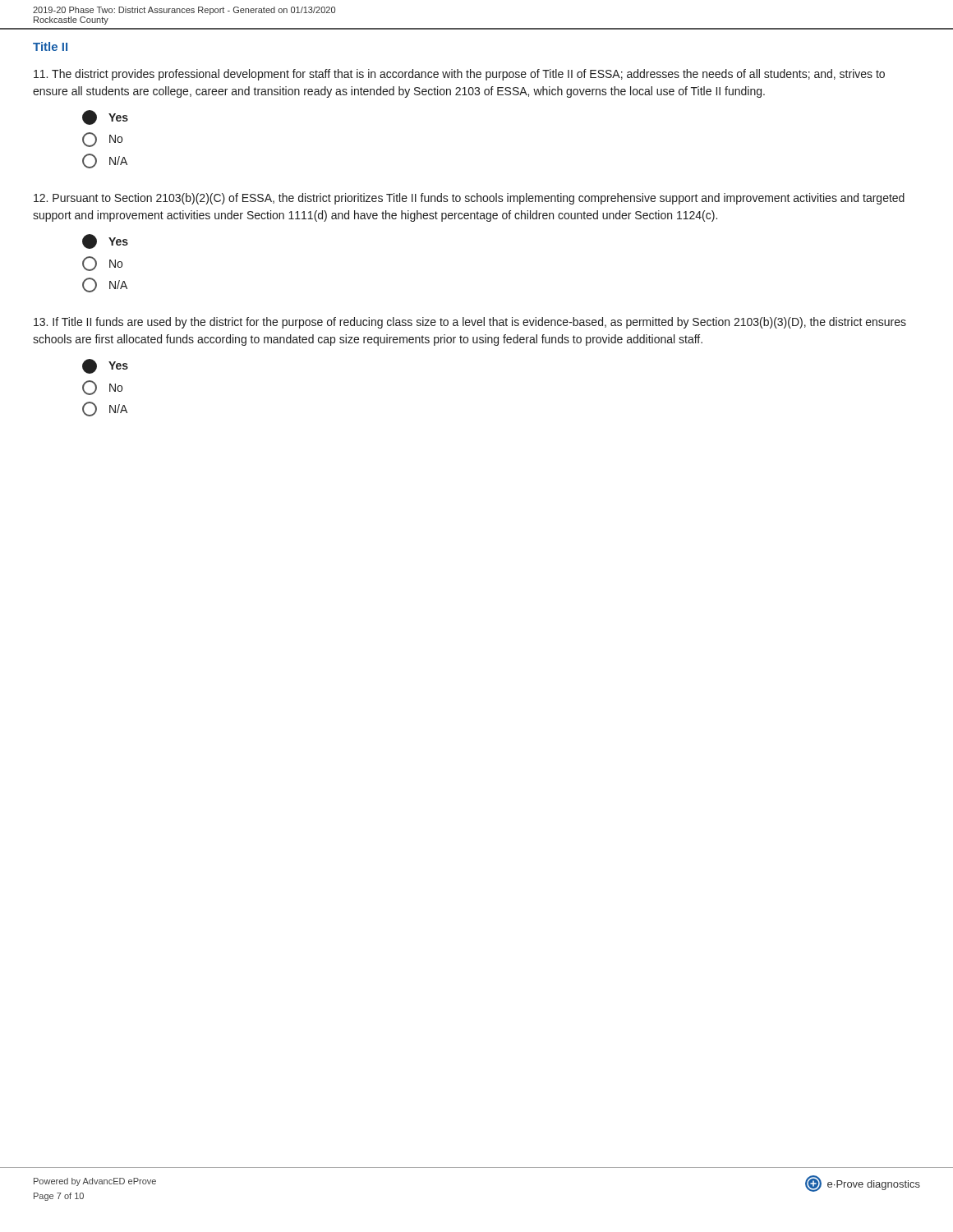Select the title containing "Title II"
Image resolution: width=953 pixels, height=1232 pixels.
pos(51,46)
